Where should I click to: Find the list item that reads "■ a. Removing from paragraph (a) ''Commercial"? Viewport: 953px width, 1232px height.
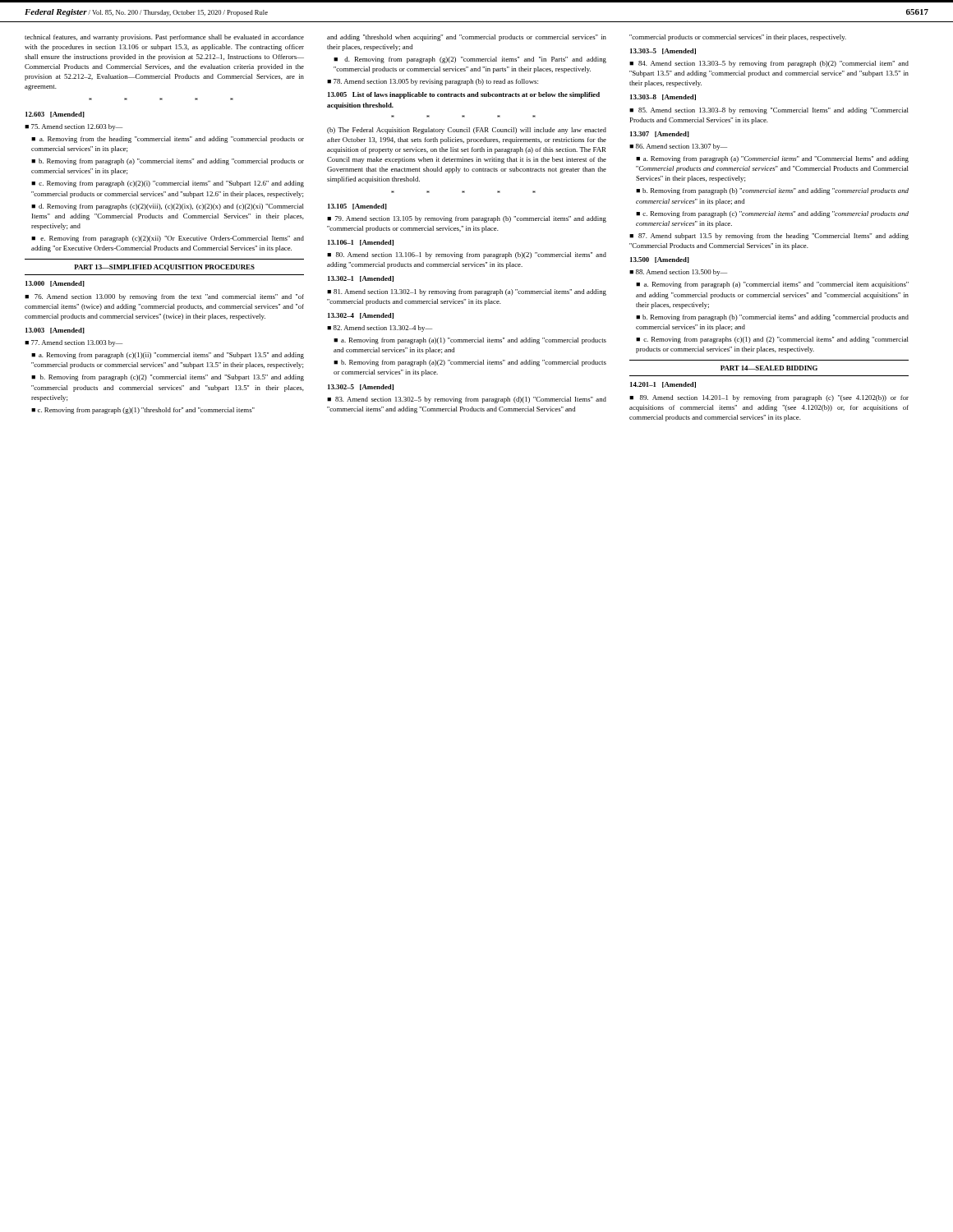pos(772,169)
